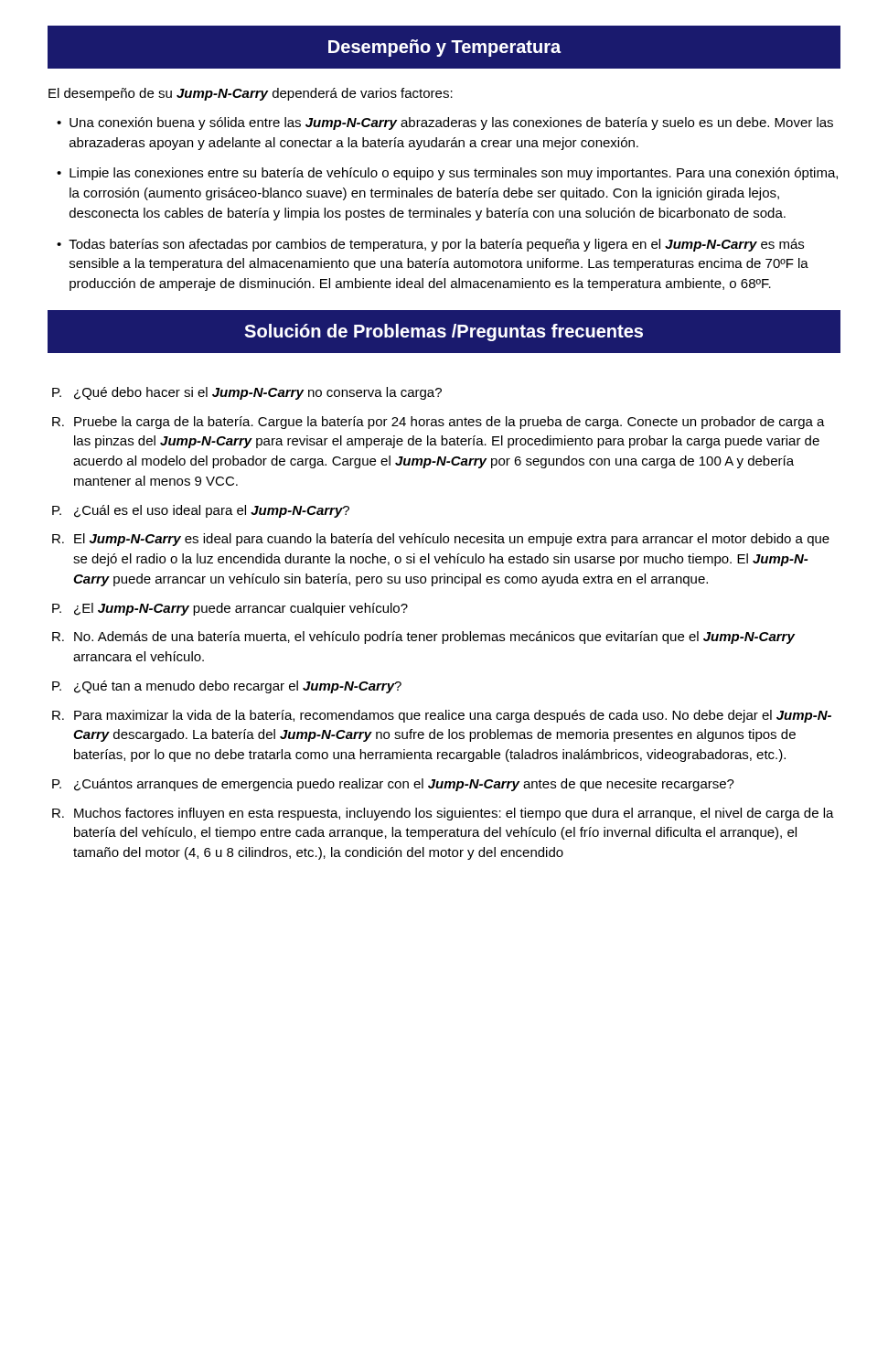
Task: Where is the passage that starts "R. Pruebe la carga de la batería. Cargue"?
Action: (x=446, y=451)
